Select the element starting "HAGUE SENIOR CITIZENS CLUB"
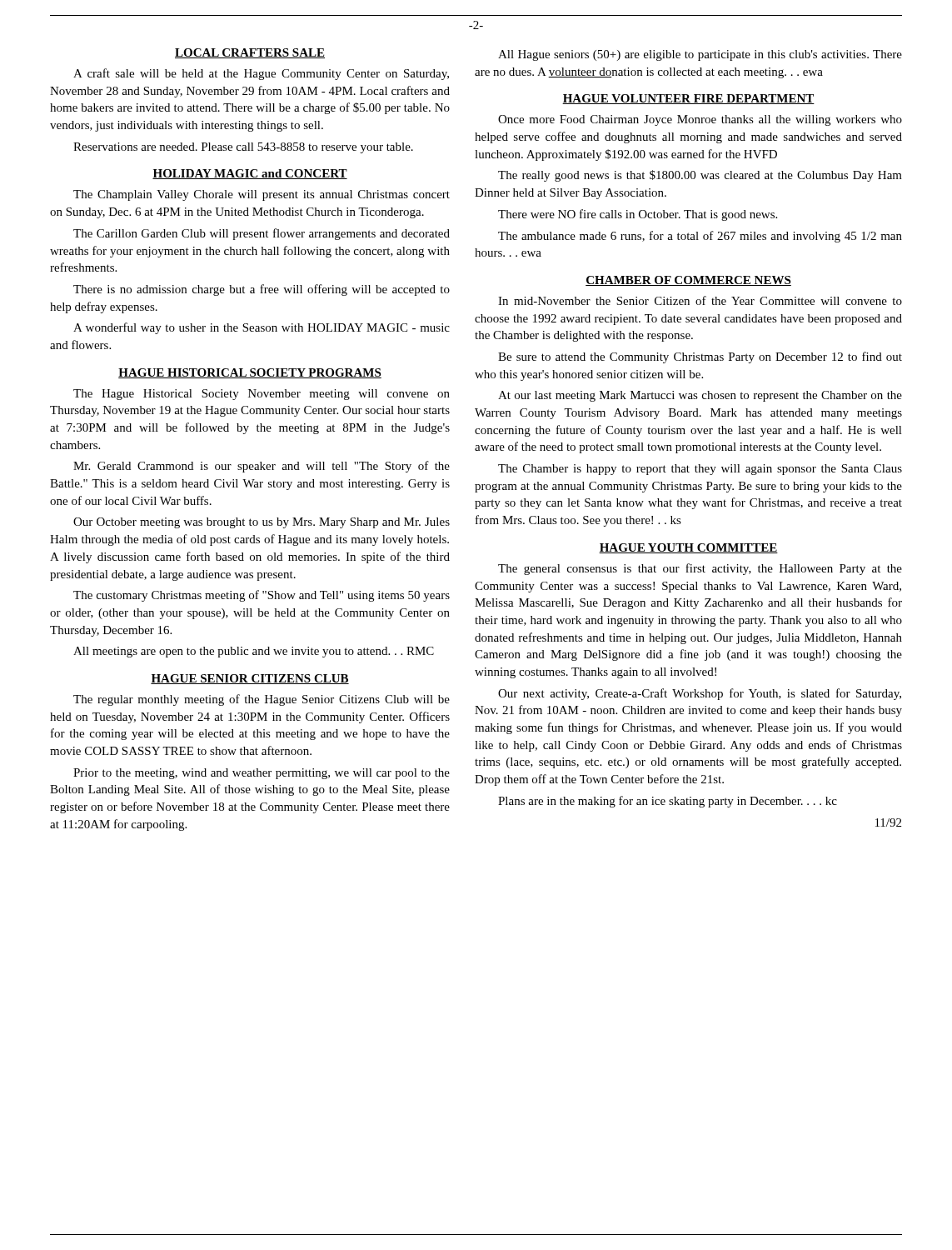Viewport: 952px width, 1250px height. tap(250, 678)
